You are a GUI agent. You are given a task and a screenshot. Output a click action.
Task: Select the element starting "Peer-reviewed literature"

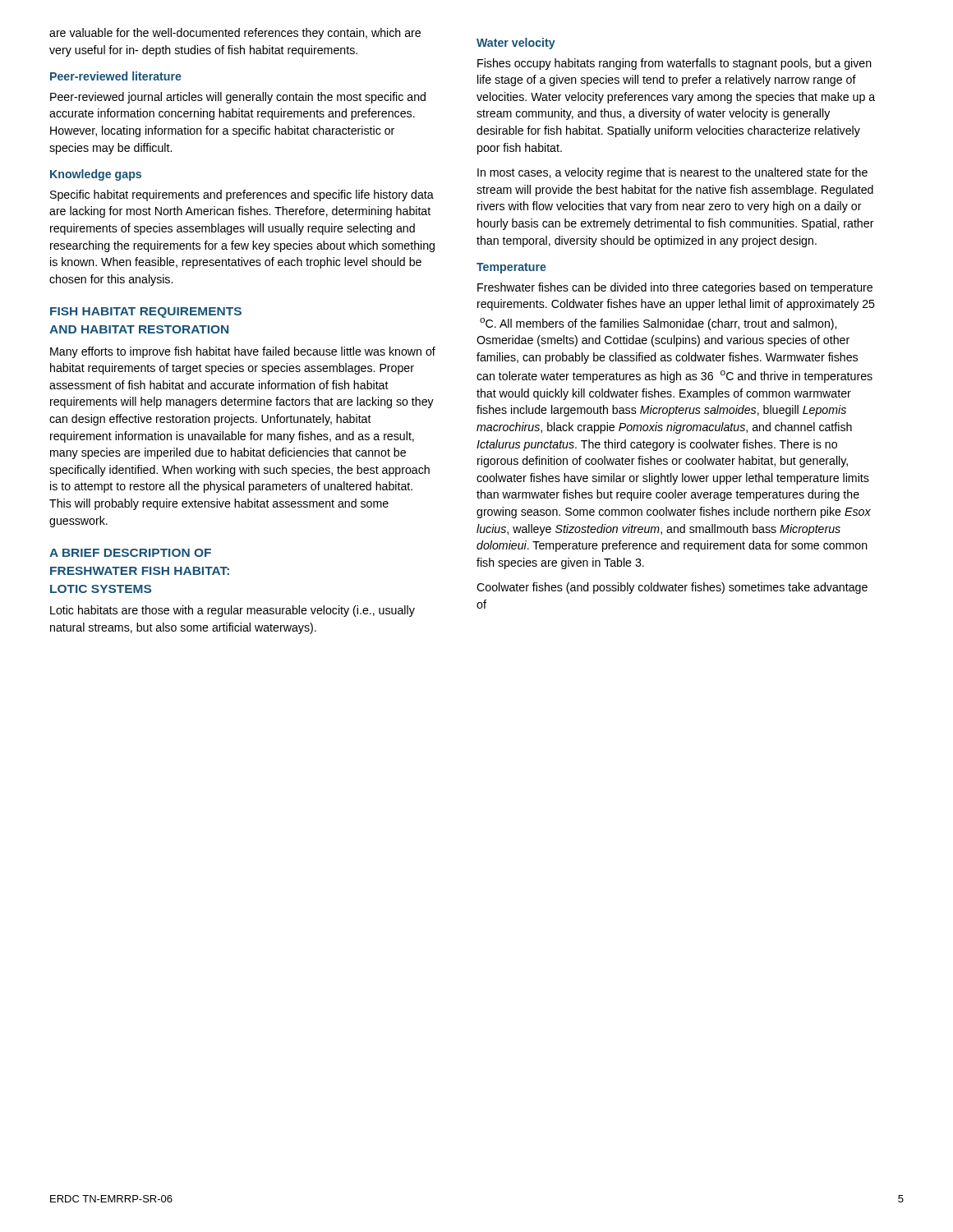pyautogui.click(x=115, y=77)
